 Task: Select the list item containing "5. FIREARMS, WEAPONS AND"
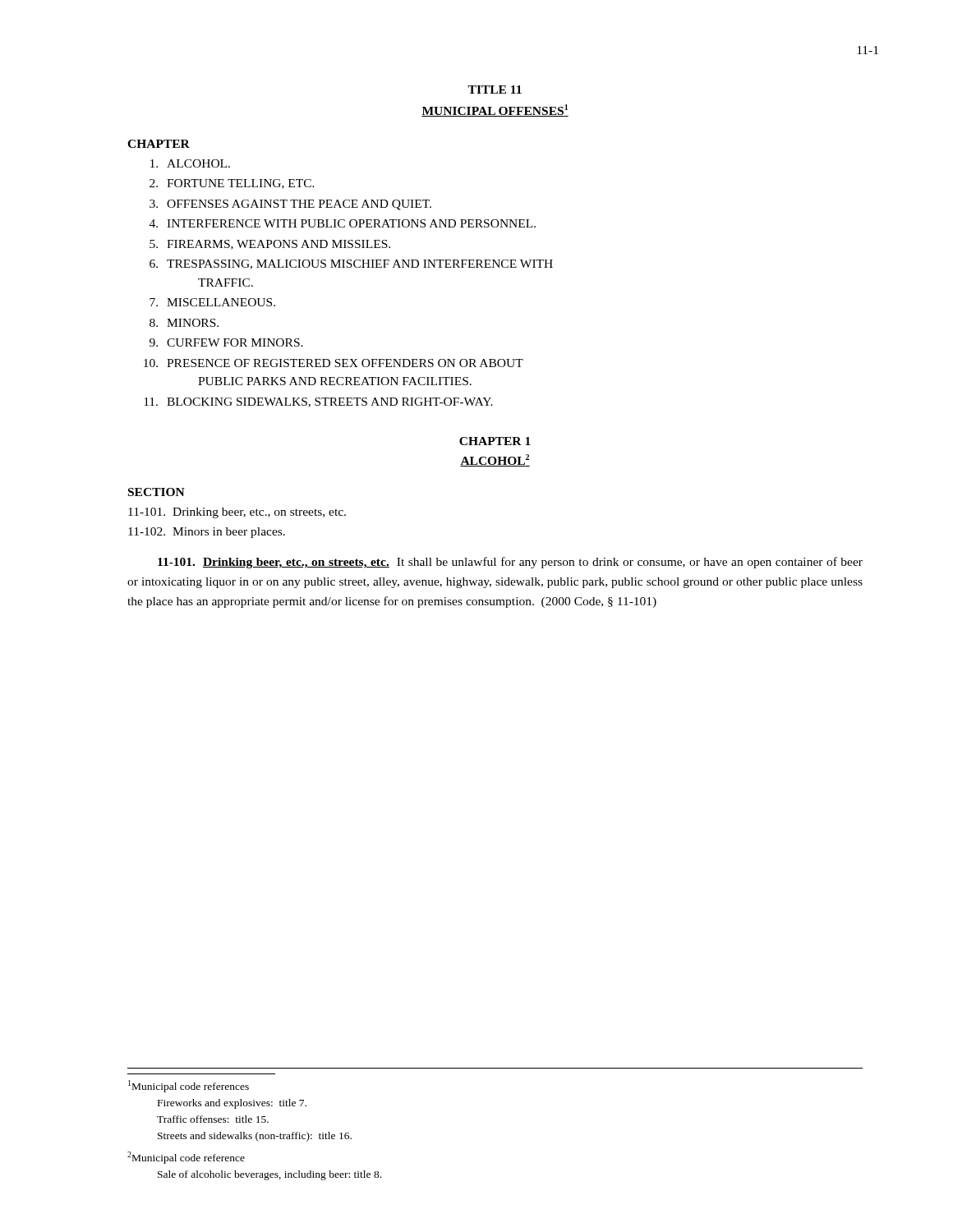270,245
